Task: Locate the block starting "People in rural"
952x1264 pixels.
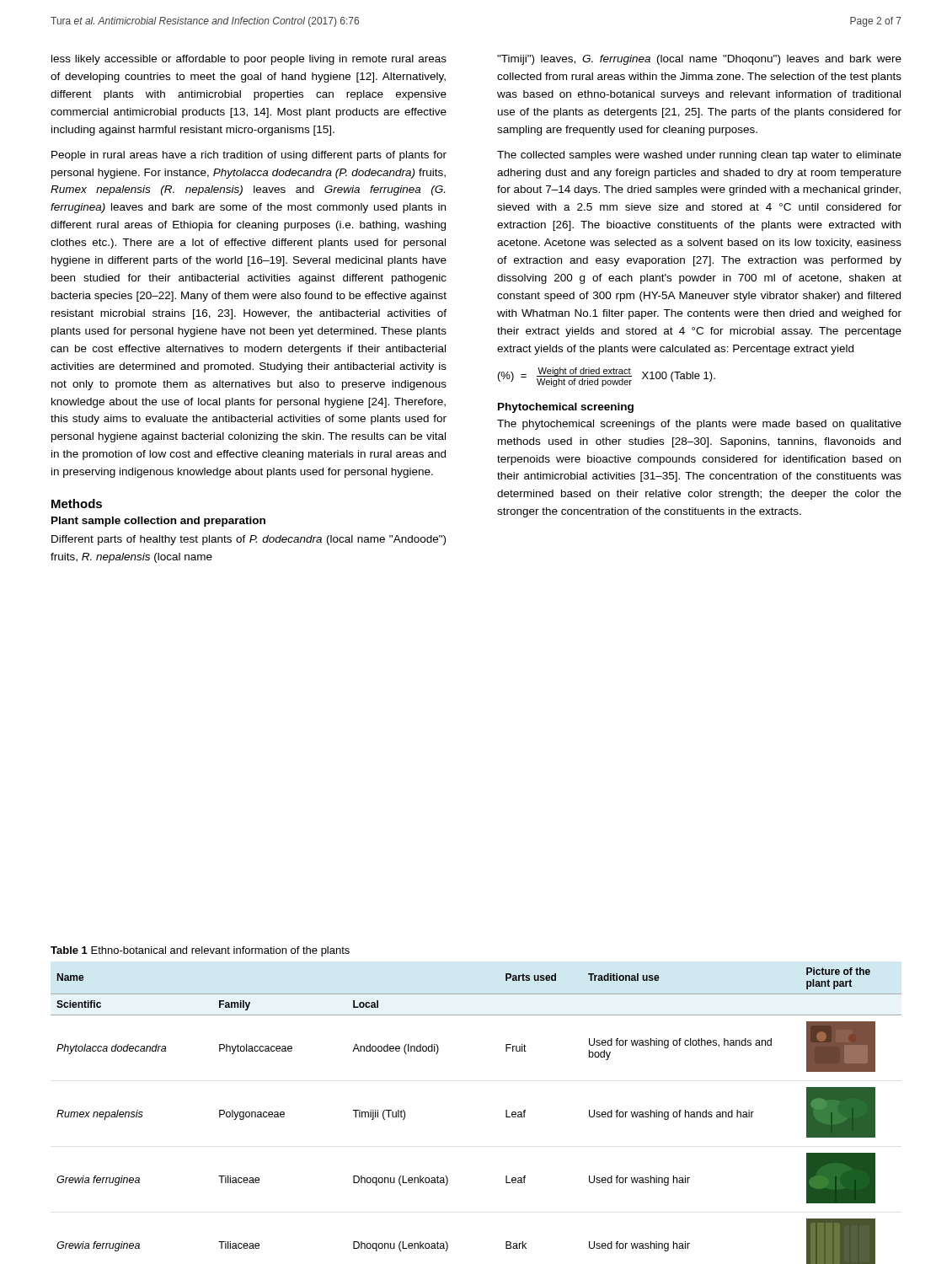Action: click(x=249, y=314)
